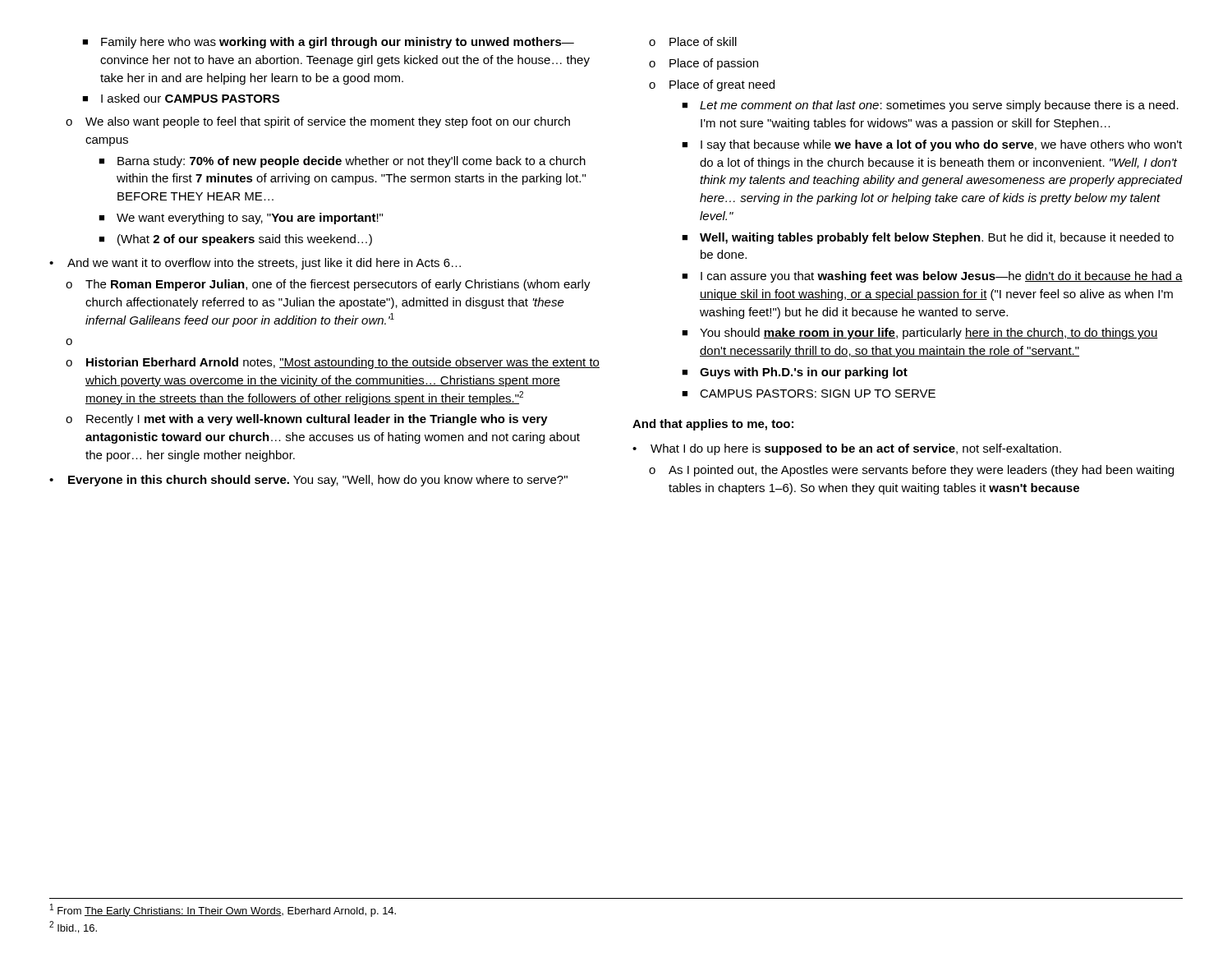The width and height of the screenshot is (1232, 953).
Task: Point to the block starting "■ I can assure you that washing"
Action: point(932,294)
